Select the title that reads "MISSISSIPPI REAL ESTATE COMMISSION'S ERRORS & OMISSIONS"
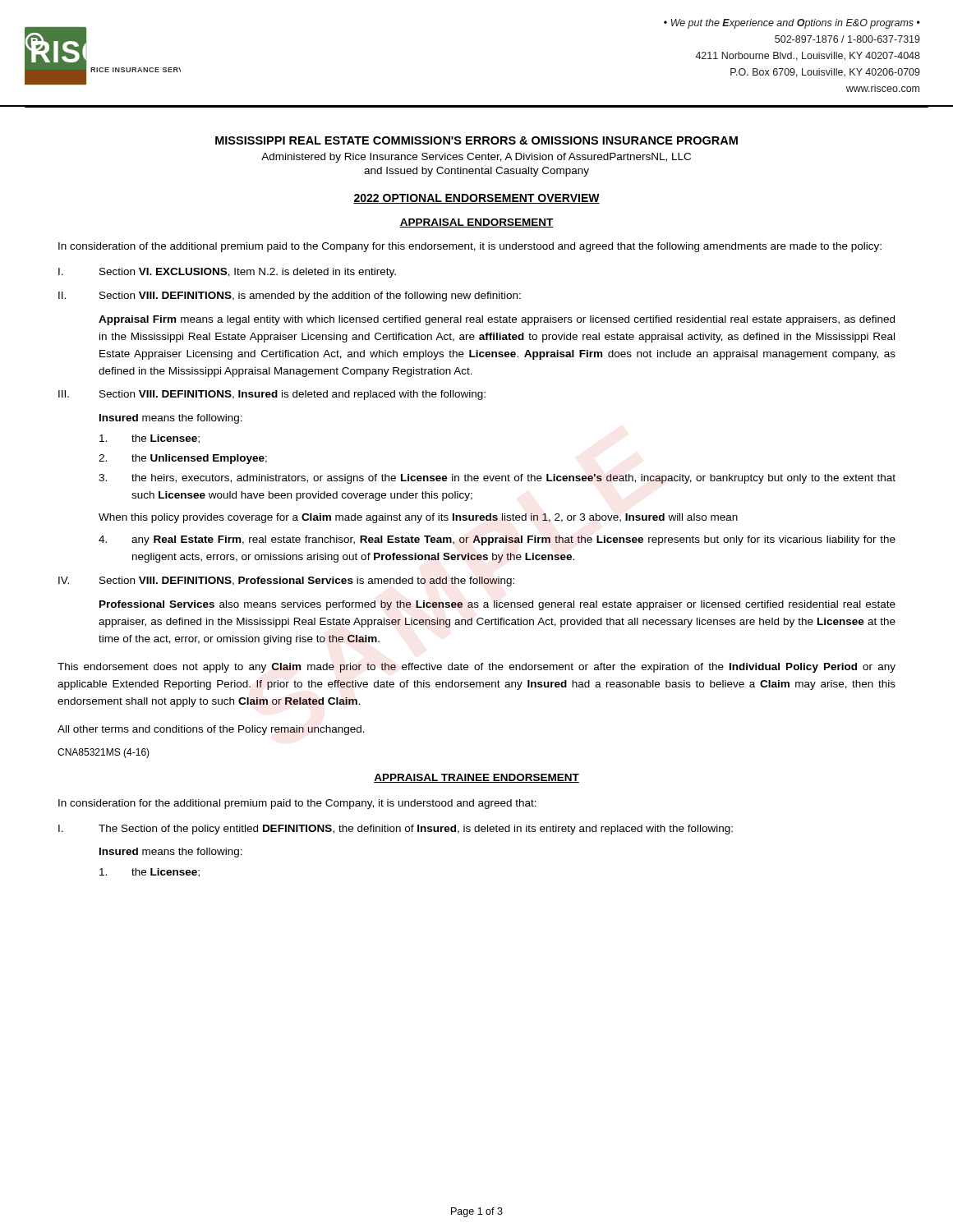953x1232 pixels. coord(476,155)
